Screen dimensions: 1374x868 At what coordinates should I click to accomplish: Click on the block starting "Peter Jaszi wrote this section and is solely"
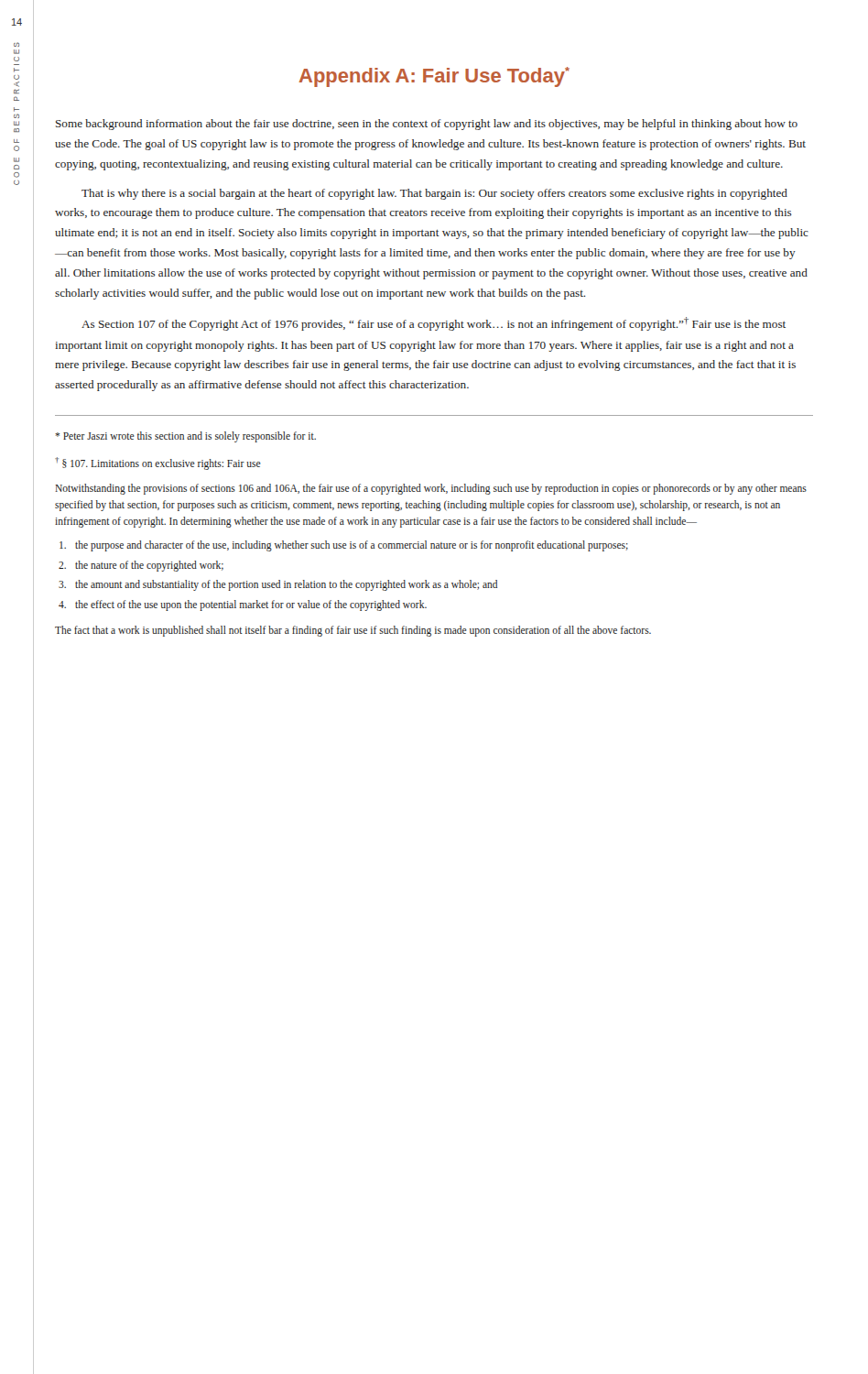186,436
